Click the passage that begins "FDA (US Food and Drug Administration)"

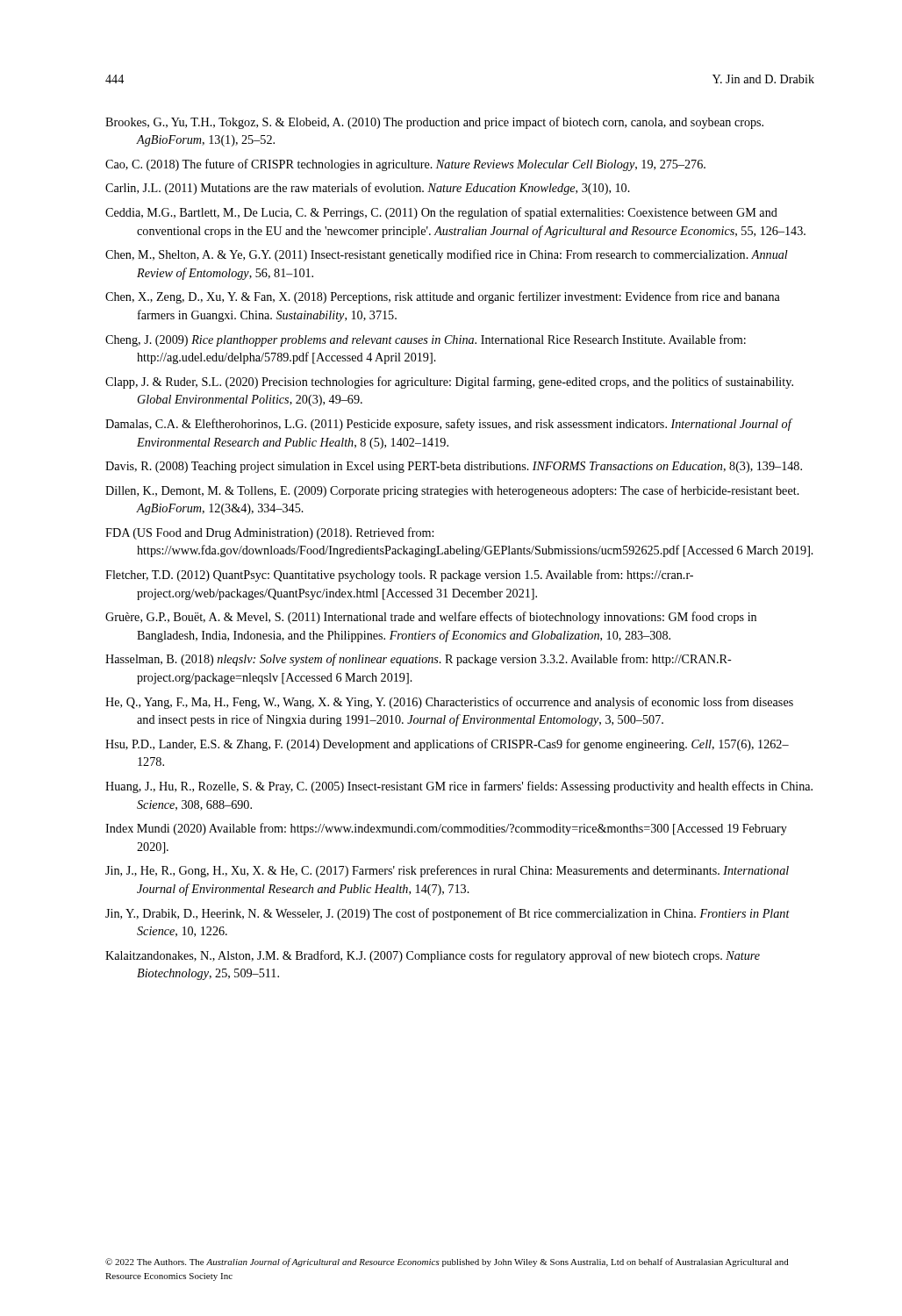tap(460, 541)
